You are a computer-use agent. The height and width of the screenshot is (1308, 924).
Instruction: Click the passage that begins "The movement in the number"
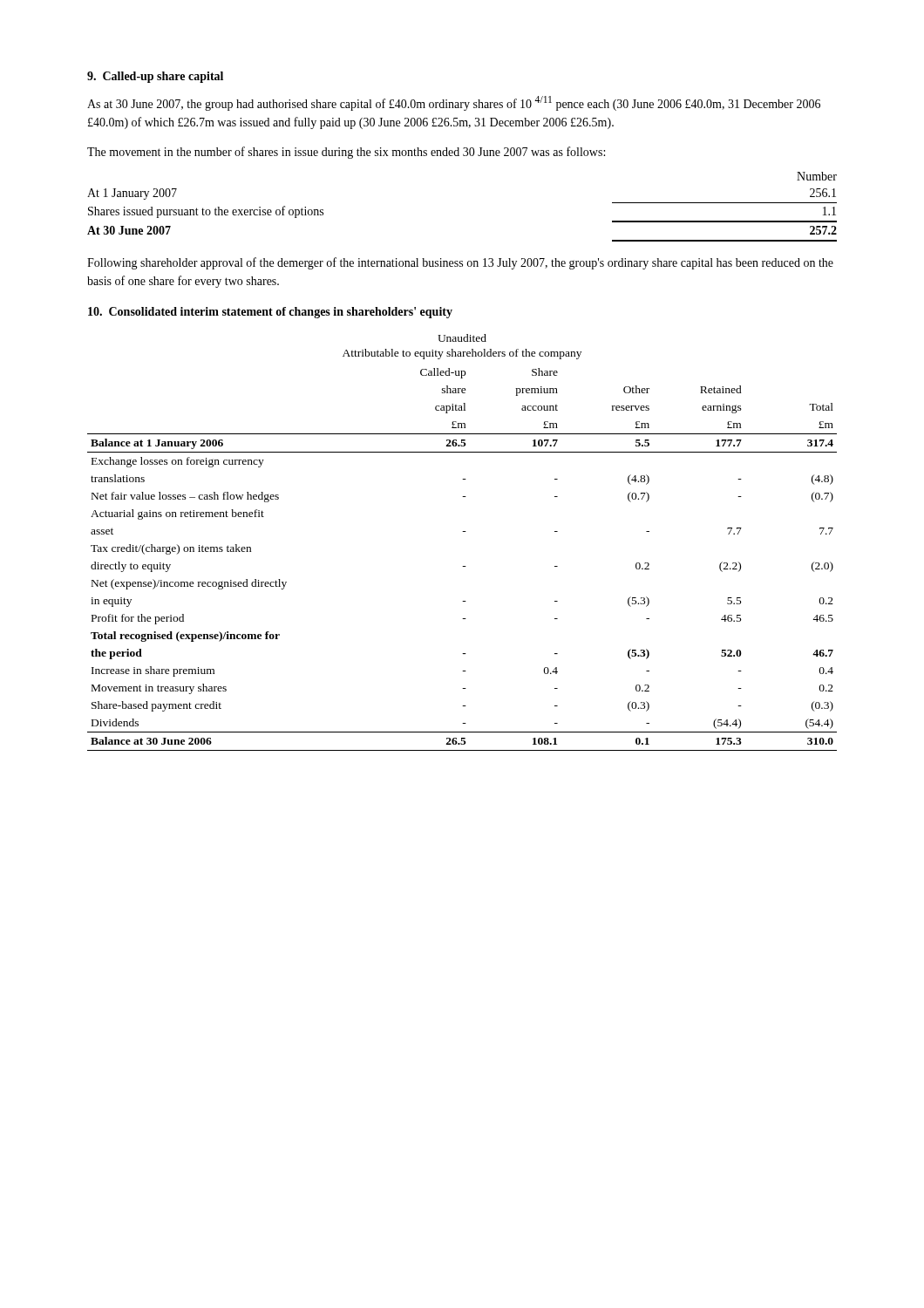coord(347,152)
